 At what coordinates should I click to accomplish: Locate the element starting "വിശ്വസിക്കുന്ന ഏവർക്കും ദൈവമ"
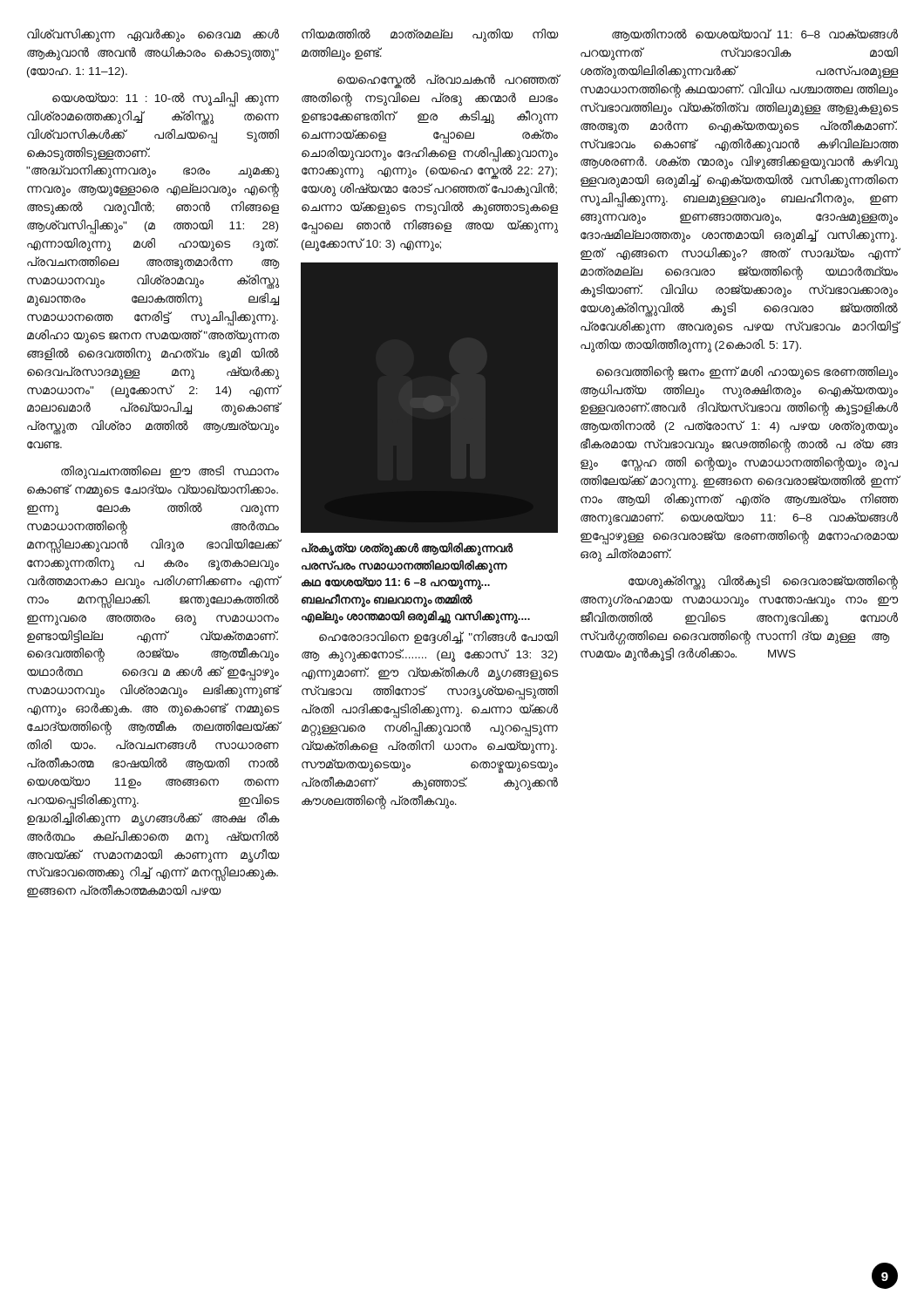(153, 53)
